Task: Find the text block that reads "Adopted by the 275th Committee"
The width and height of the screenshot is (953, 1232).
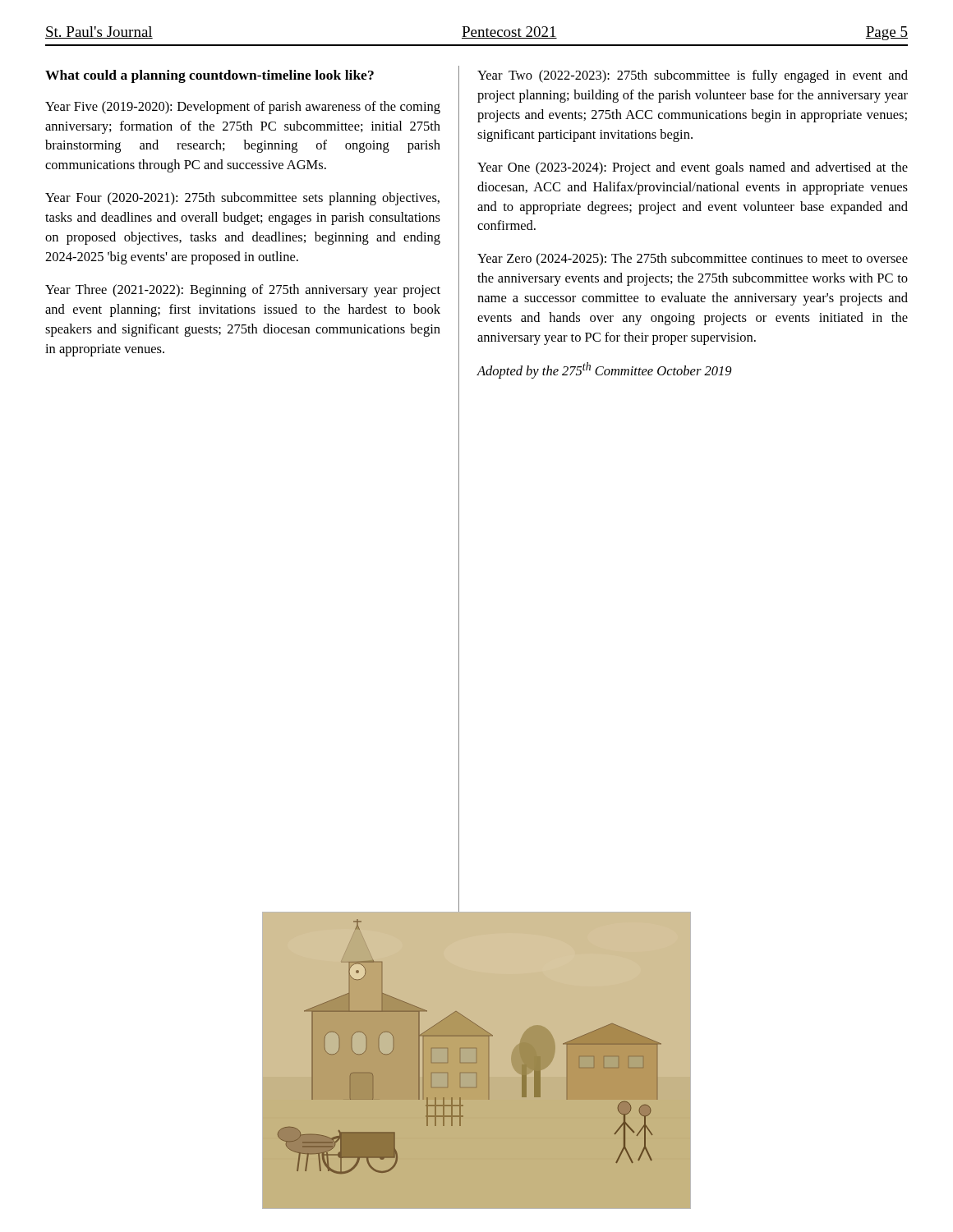Action: pyautogui.click(x=604, y=370)
